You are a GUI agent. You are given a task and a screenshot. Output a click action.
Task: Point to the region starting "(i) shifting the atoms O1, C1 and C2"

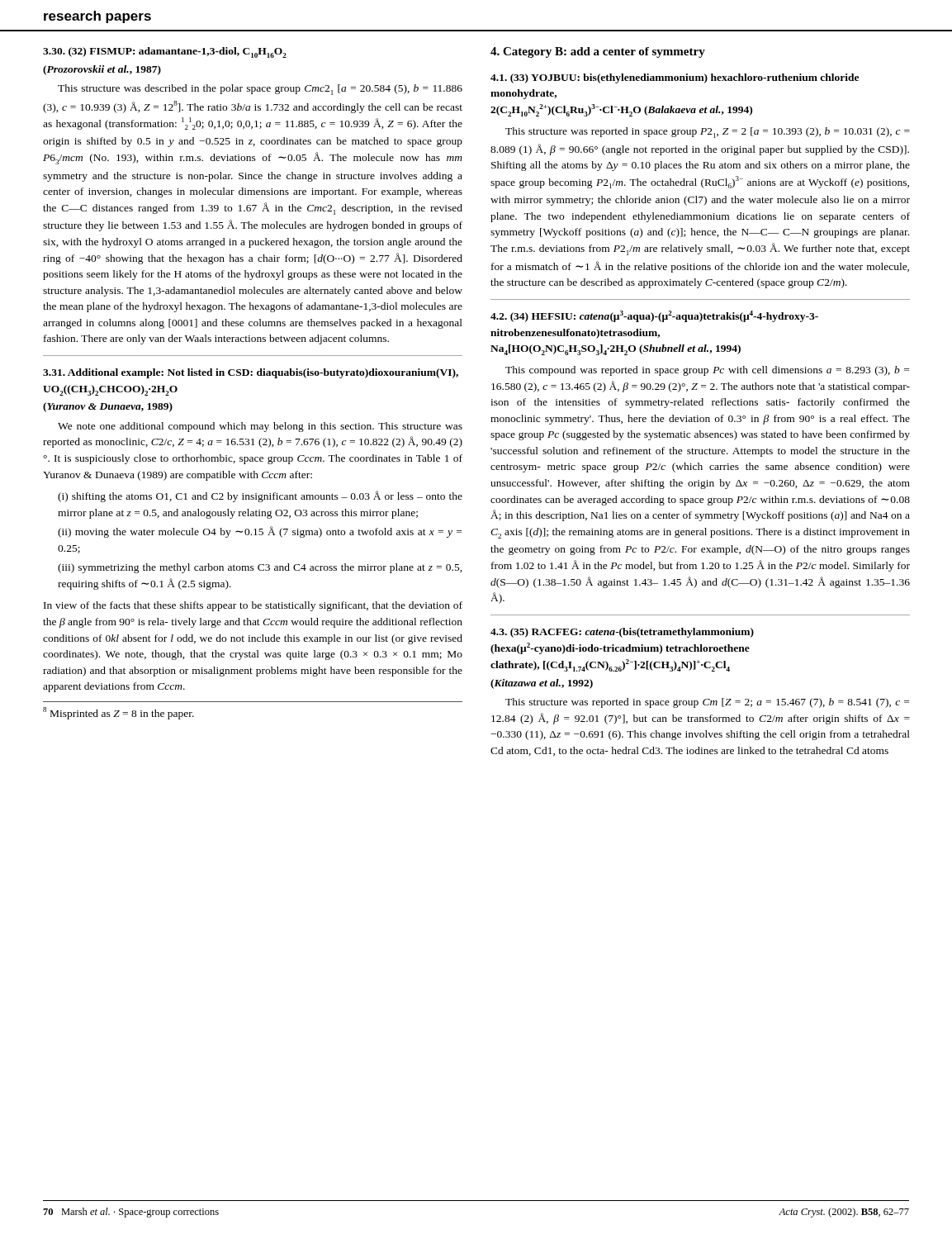(x=260, y=504)
